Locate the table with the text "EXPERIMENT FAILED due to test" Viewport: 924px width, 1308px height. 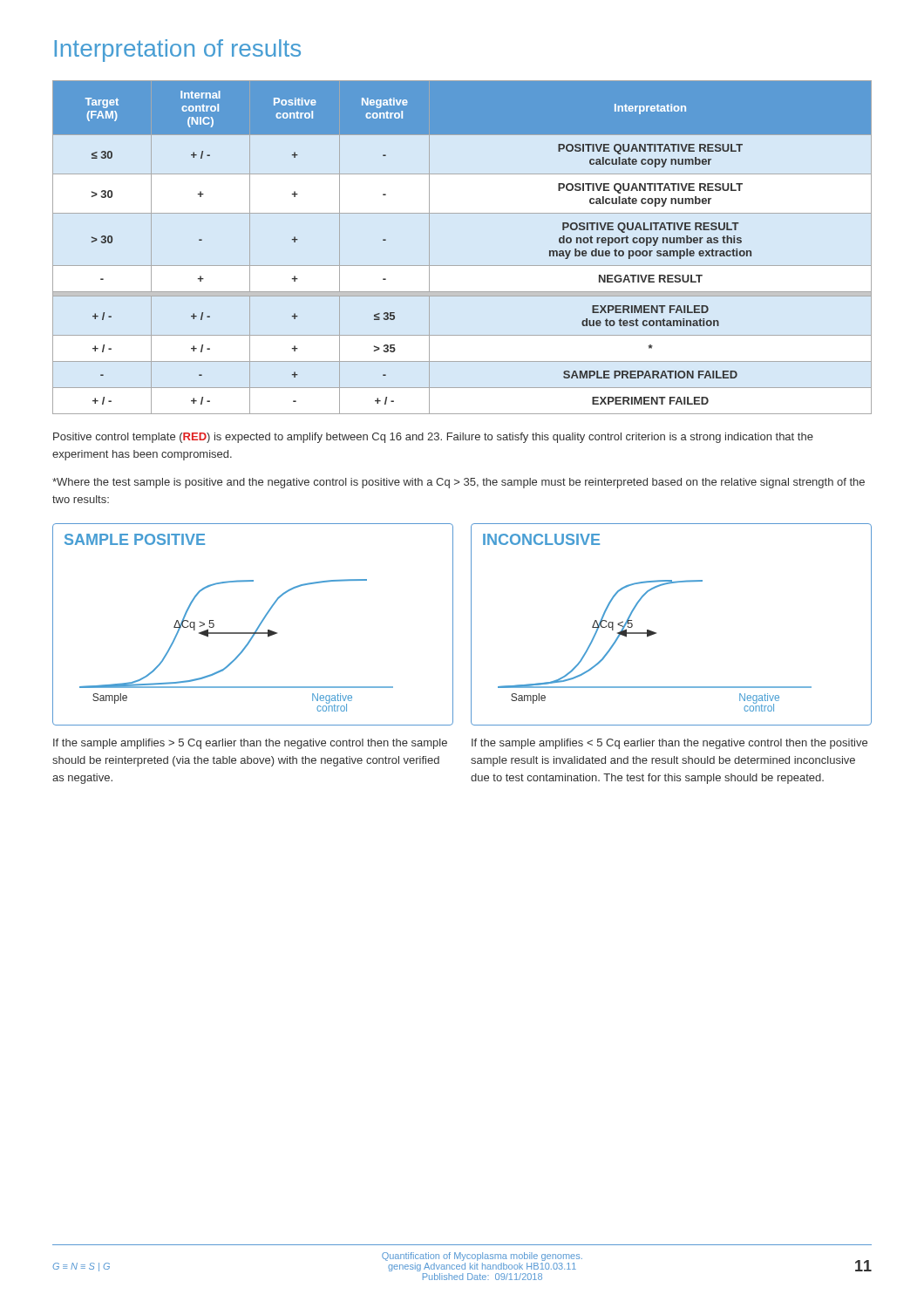click(462, 247)
